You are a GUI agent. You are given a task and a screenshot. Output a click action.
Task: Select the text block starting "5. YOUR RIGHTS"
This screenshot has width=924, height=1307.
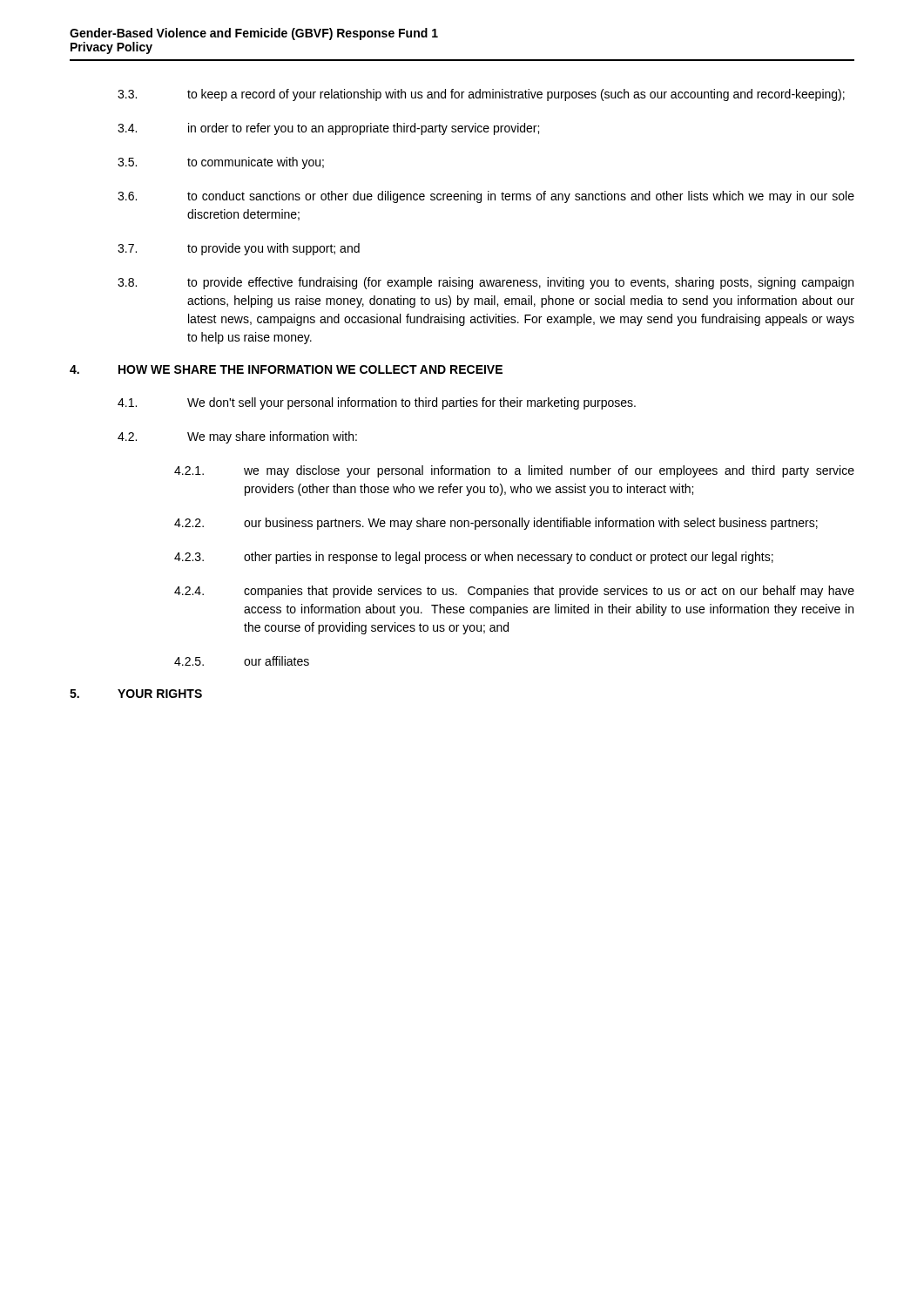click(136, 694)
